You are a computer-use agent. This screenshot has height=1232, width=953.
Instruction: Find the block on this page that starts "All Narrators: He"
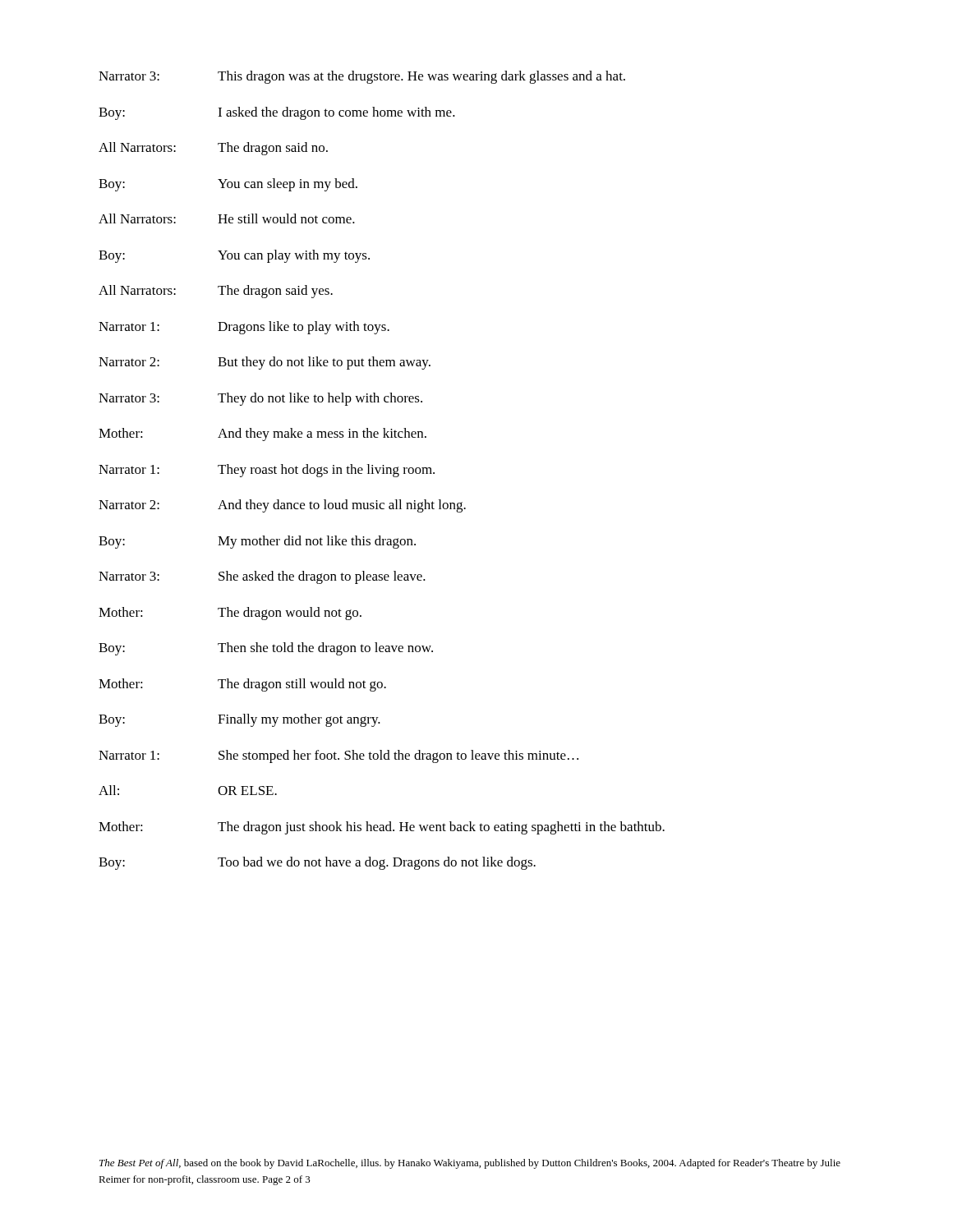pyautogui.click(x=227, y=218)
